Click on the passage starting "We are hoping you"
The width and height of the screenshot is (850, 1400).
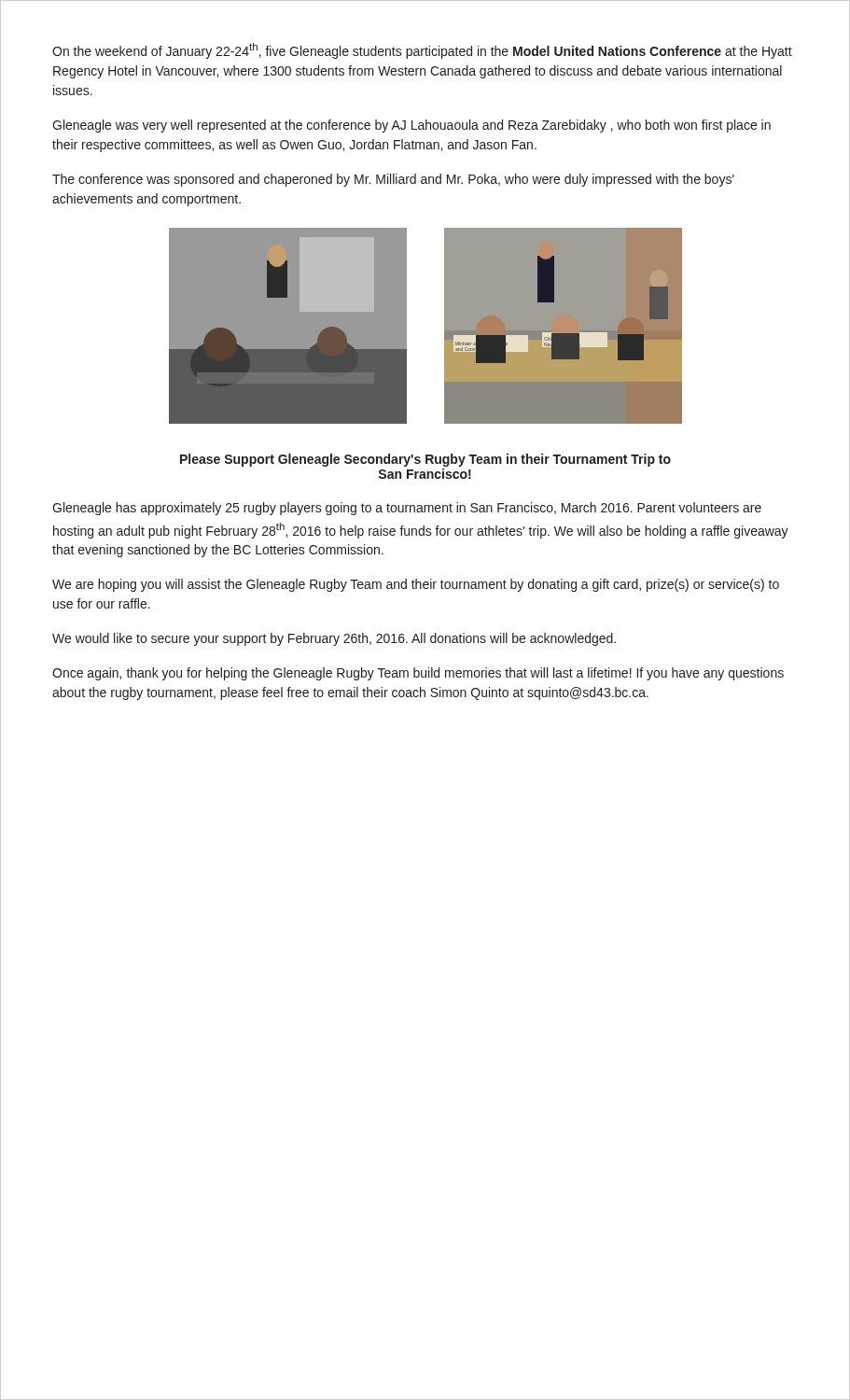pos(416,594)
